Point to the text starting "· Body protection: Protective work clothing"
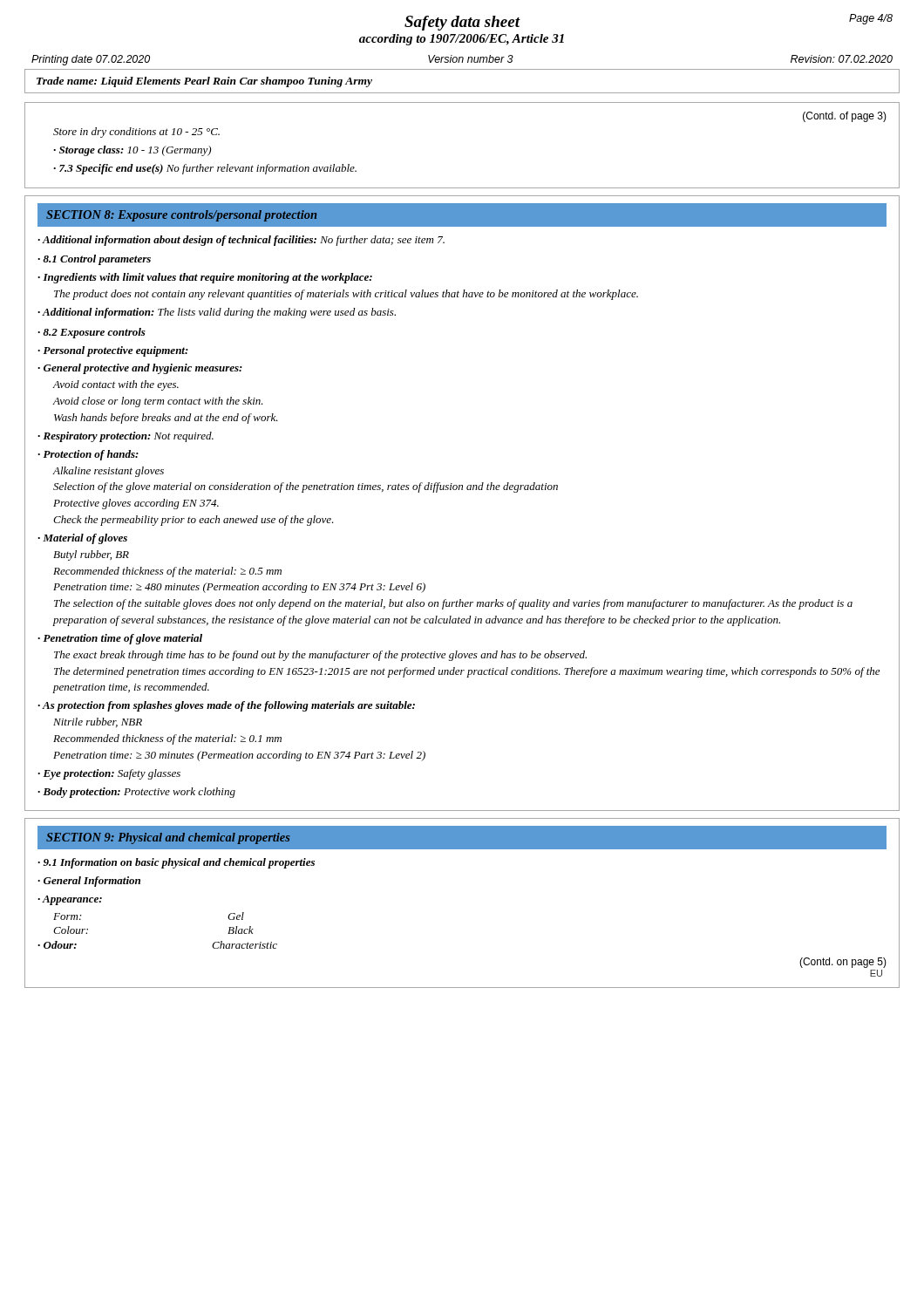This screenshot has width=924, height=1308. coord(136,791)
